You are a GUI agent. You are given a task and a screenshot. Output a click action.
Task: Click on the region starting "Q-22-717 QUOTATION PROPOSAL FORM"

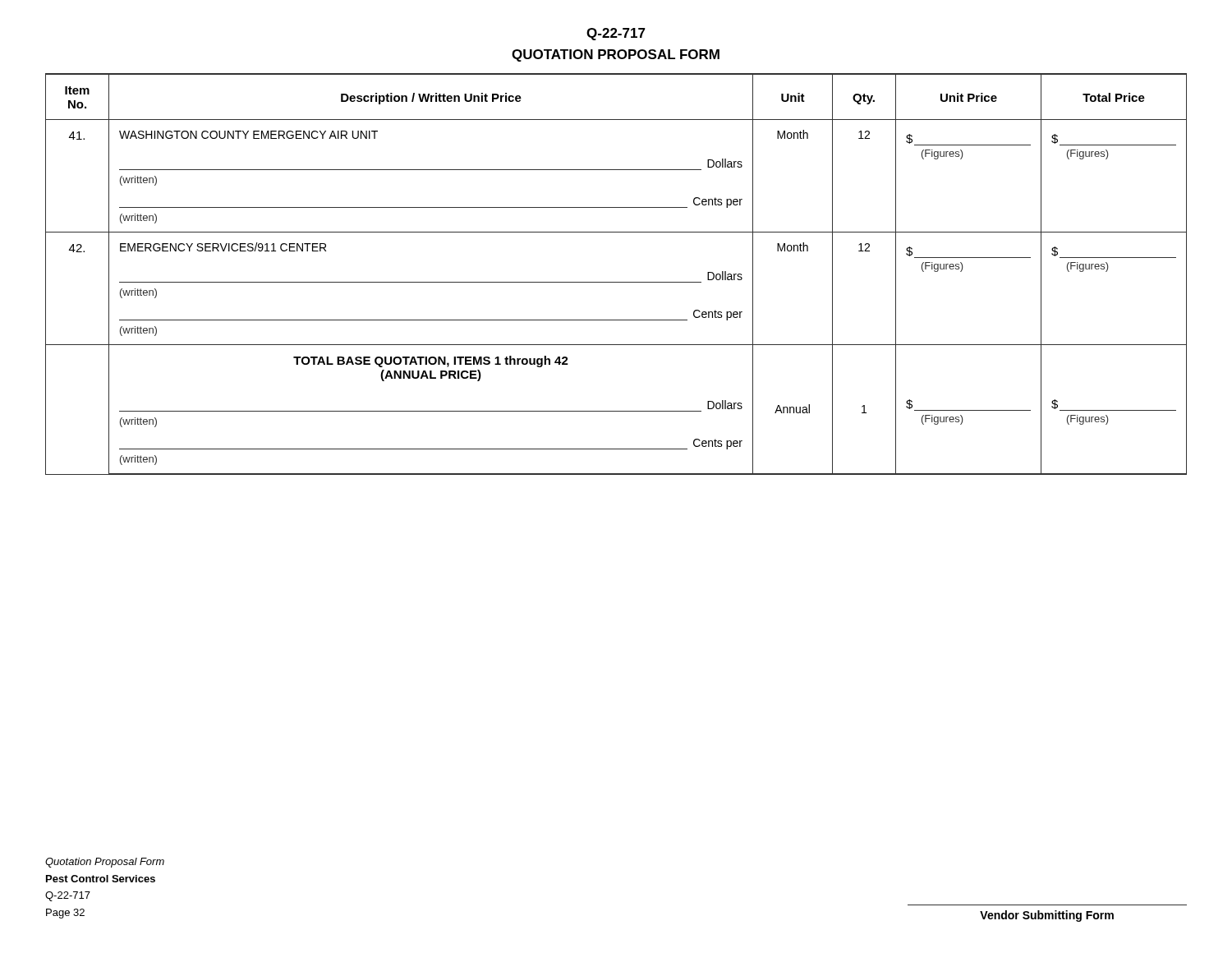pos(616,44)
